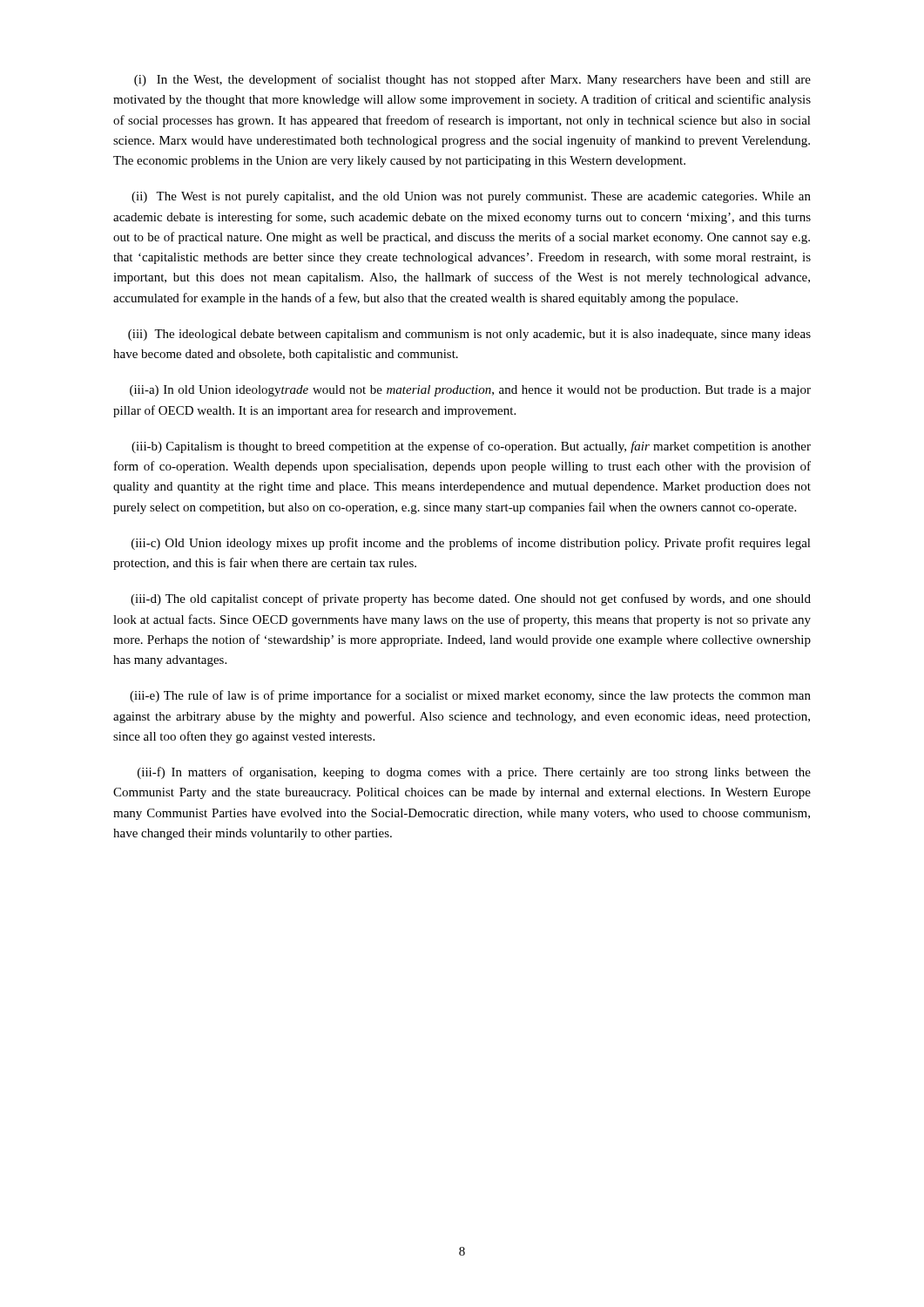Select the text block that reads "(iii-a) In old Union ideologytrade would"

[x=462, y=400]
